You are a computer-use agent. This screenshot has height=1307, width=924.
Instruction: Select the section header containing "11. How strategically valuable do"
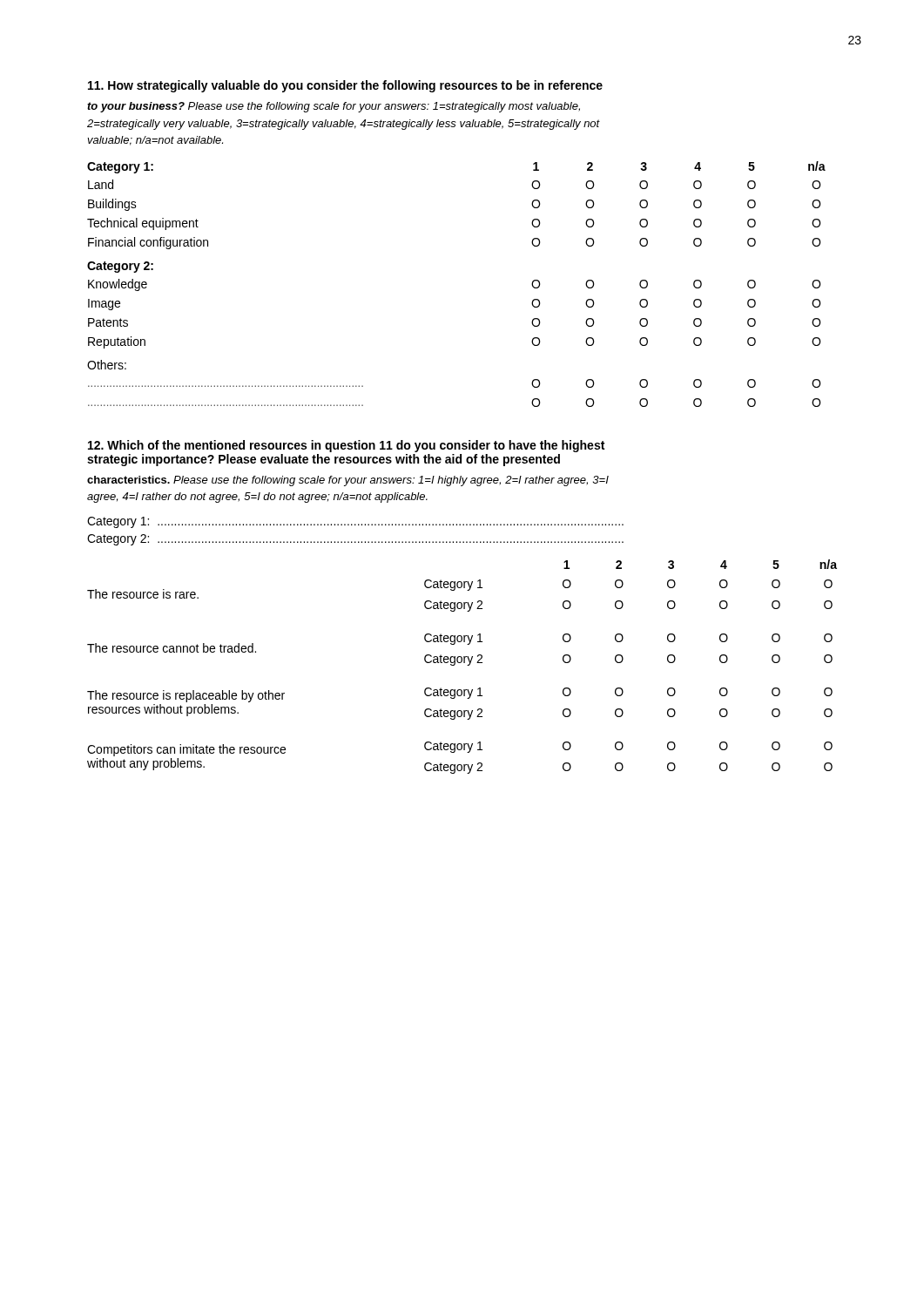(x=345, y=85)
